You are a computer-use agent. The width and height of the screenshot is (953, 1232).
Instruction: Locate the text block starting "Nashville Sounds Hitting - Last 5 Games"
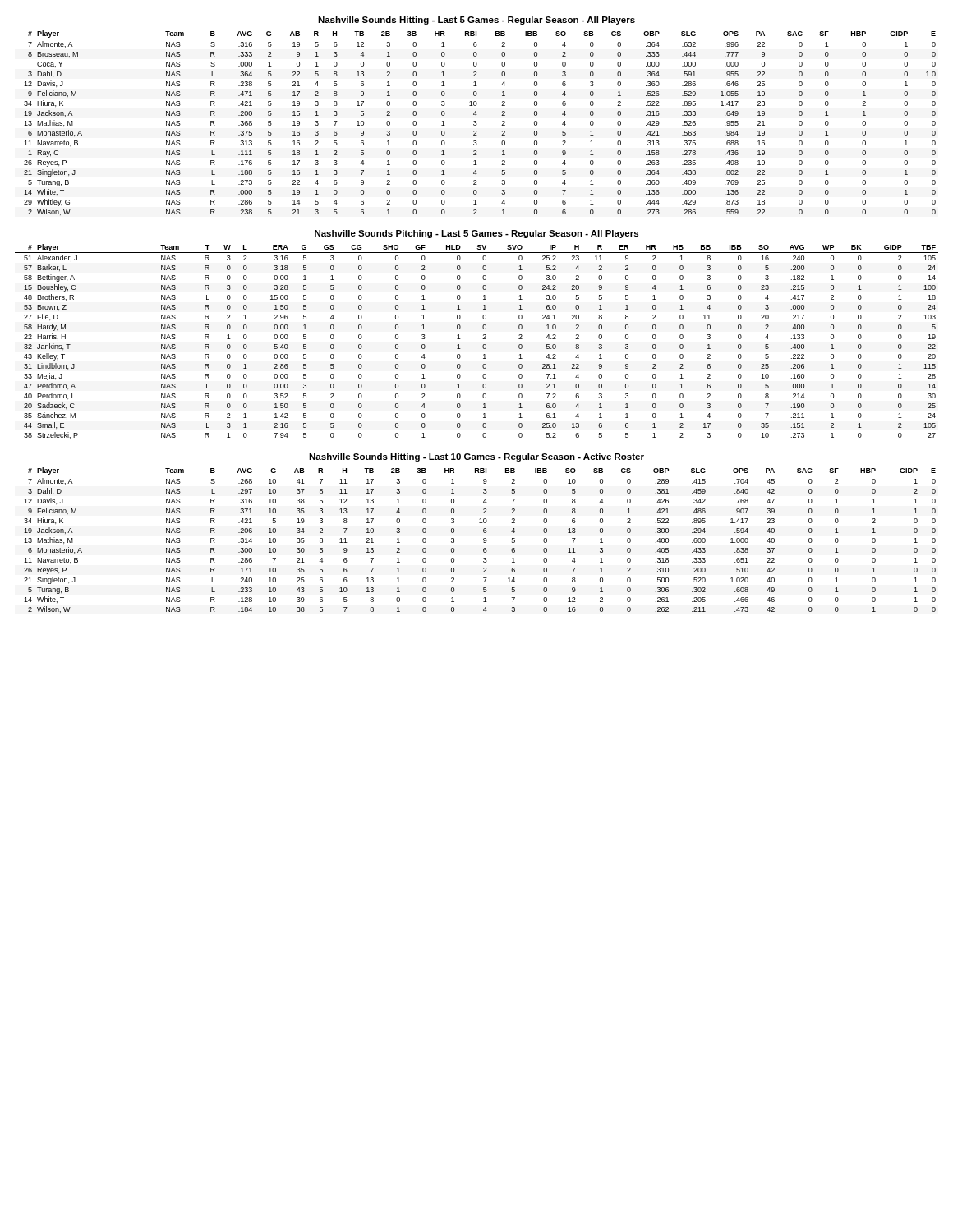(476, 20)
